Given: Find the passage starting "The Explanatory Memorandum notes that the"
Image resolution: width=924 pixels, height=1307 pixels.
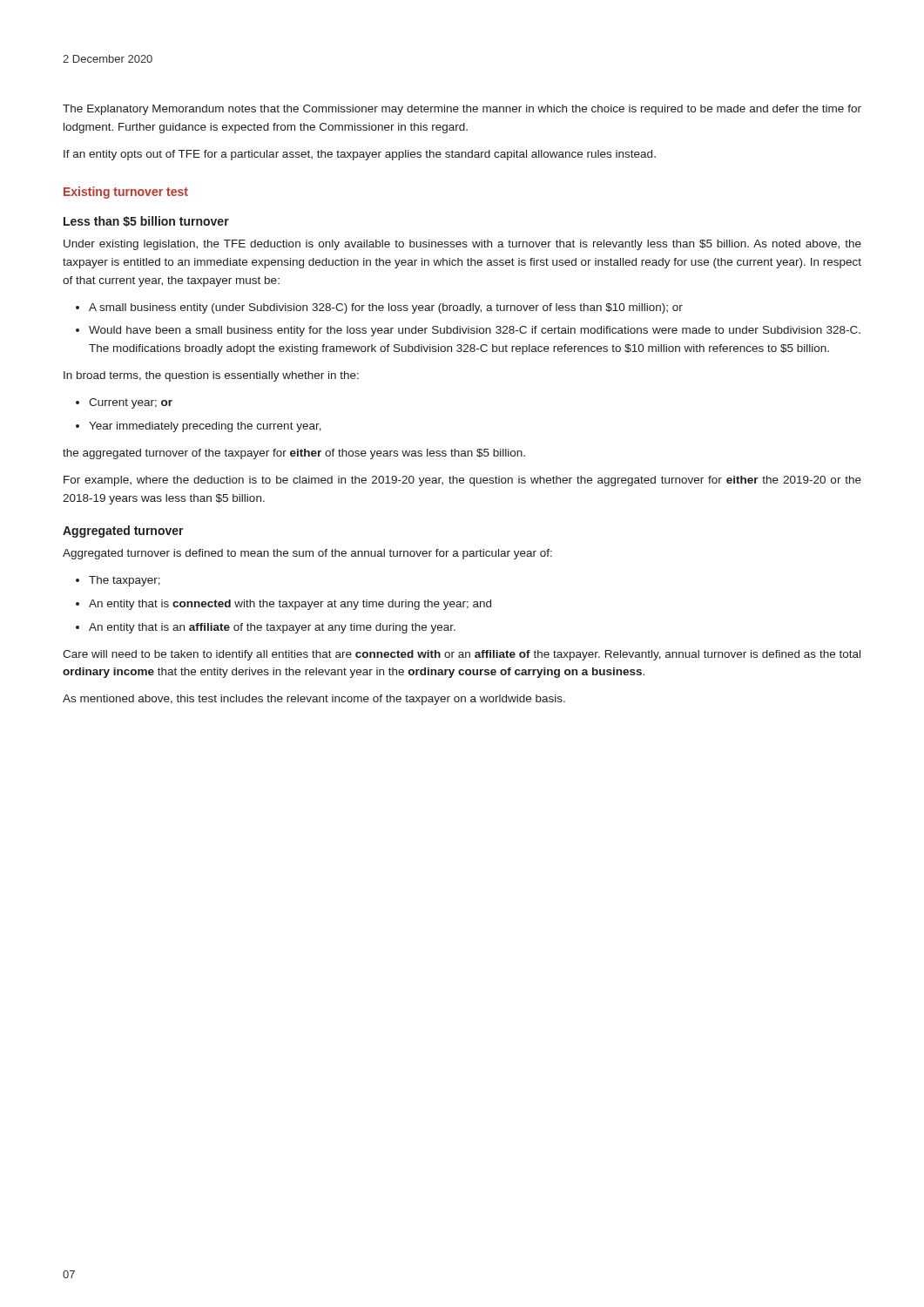Looking at the screenshot, I should (462, 118).
